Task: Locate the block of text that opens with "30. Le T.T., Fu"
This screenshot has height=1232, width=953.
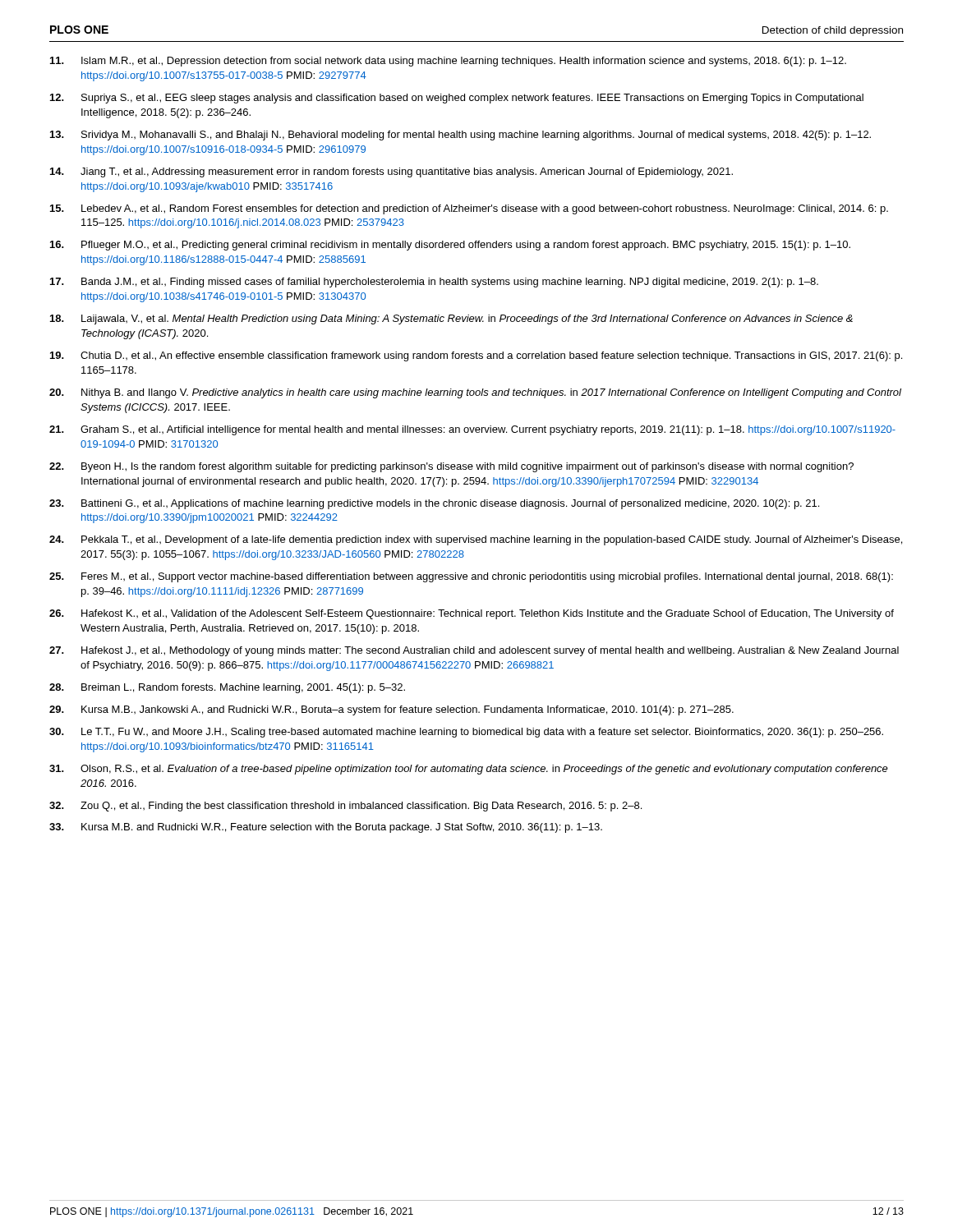Action: 476,739
